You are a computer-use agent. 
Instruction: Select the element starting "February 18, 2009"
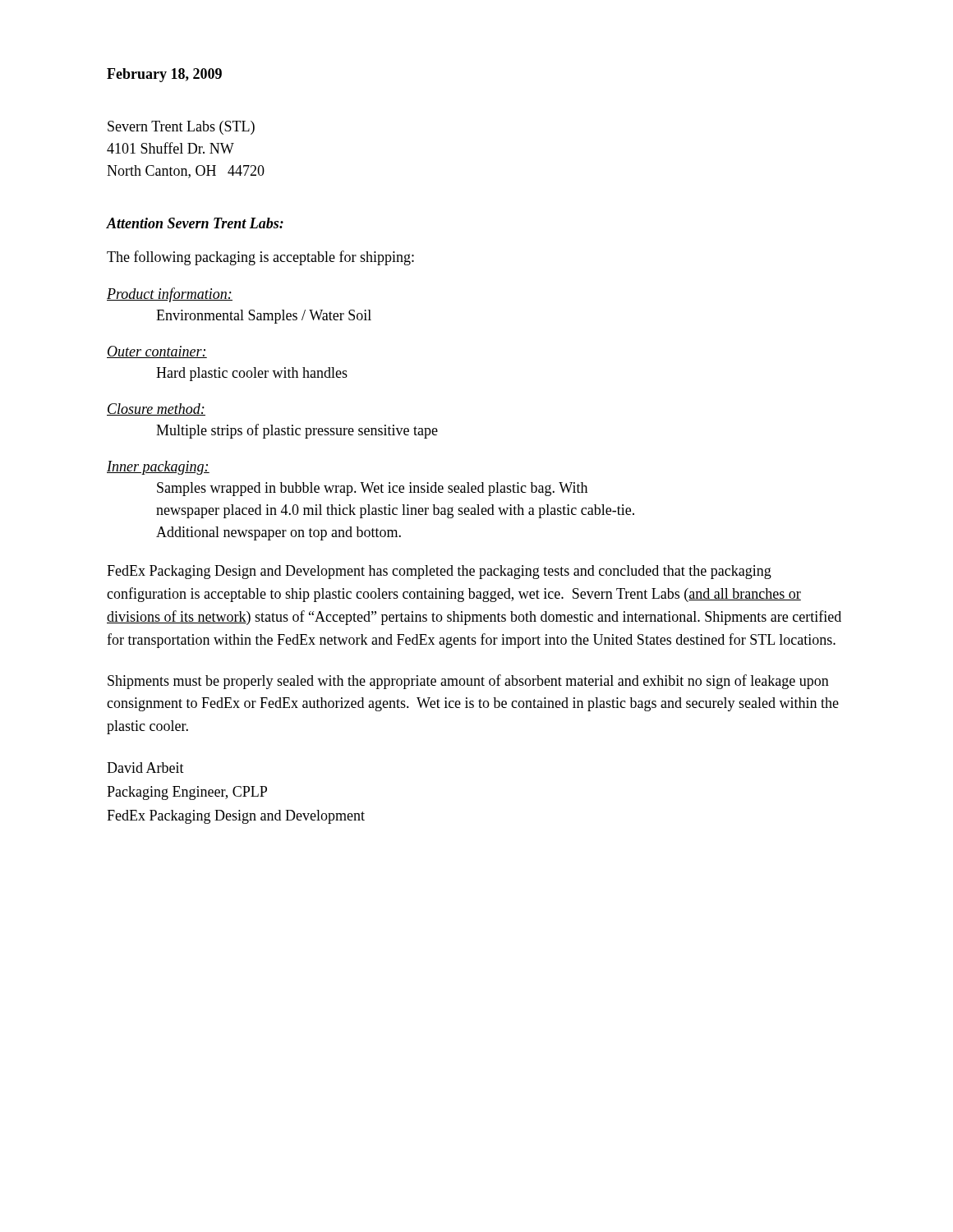click(x=165, y=74)
